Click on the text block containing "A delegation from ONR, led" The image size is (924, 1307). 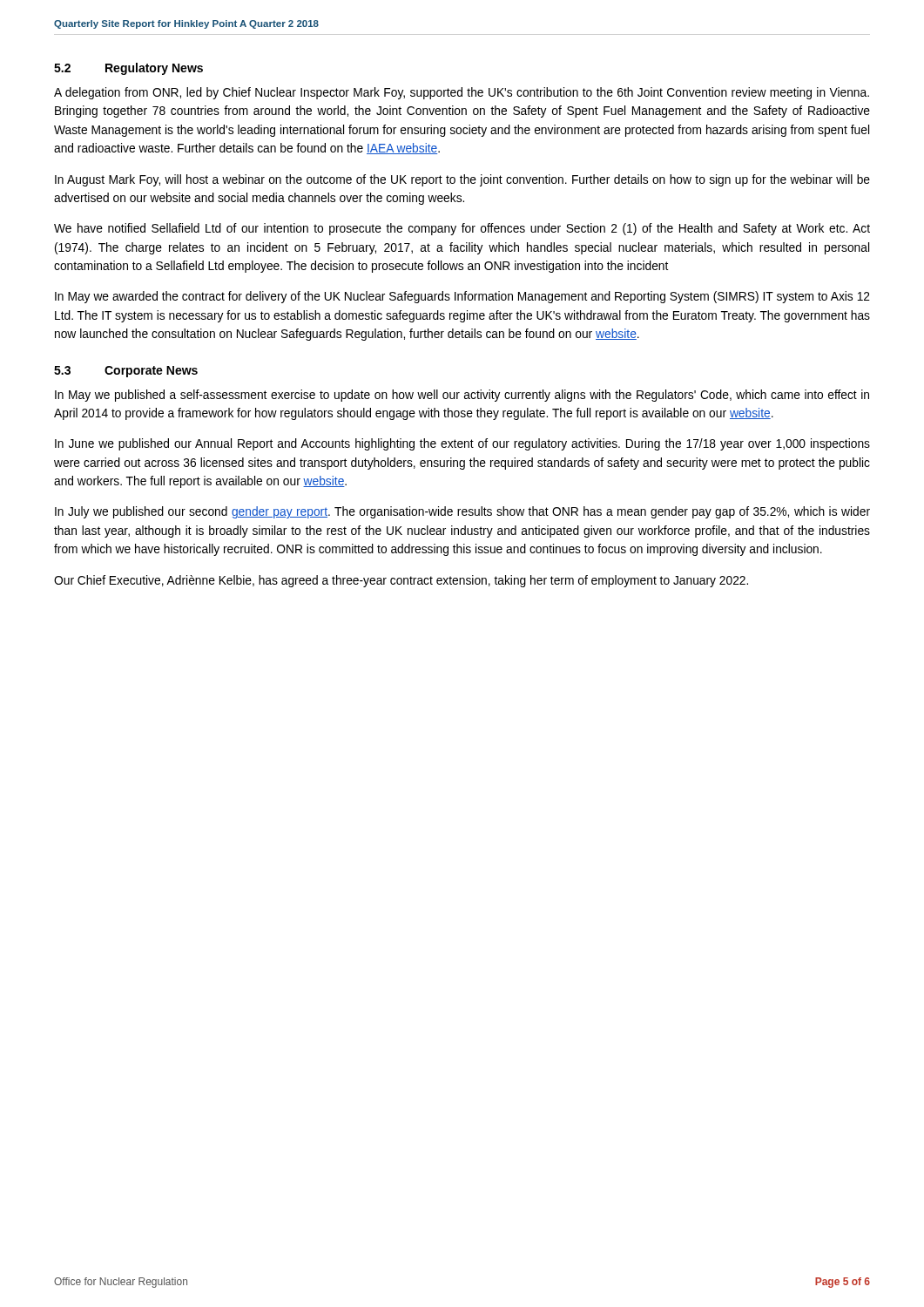coord(462,121)
